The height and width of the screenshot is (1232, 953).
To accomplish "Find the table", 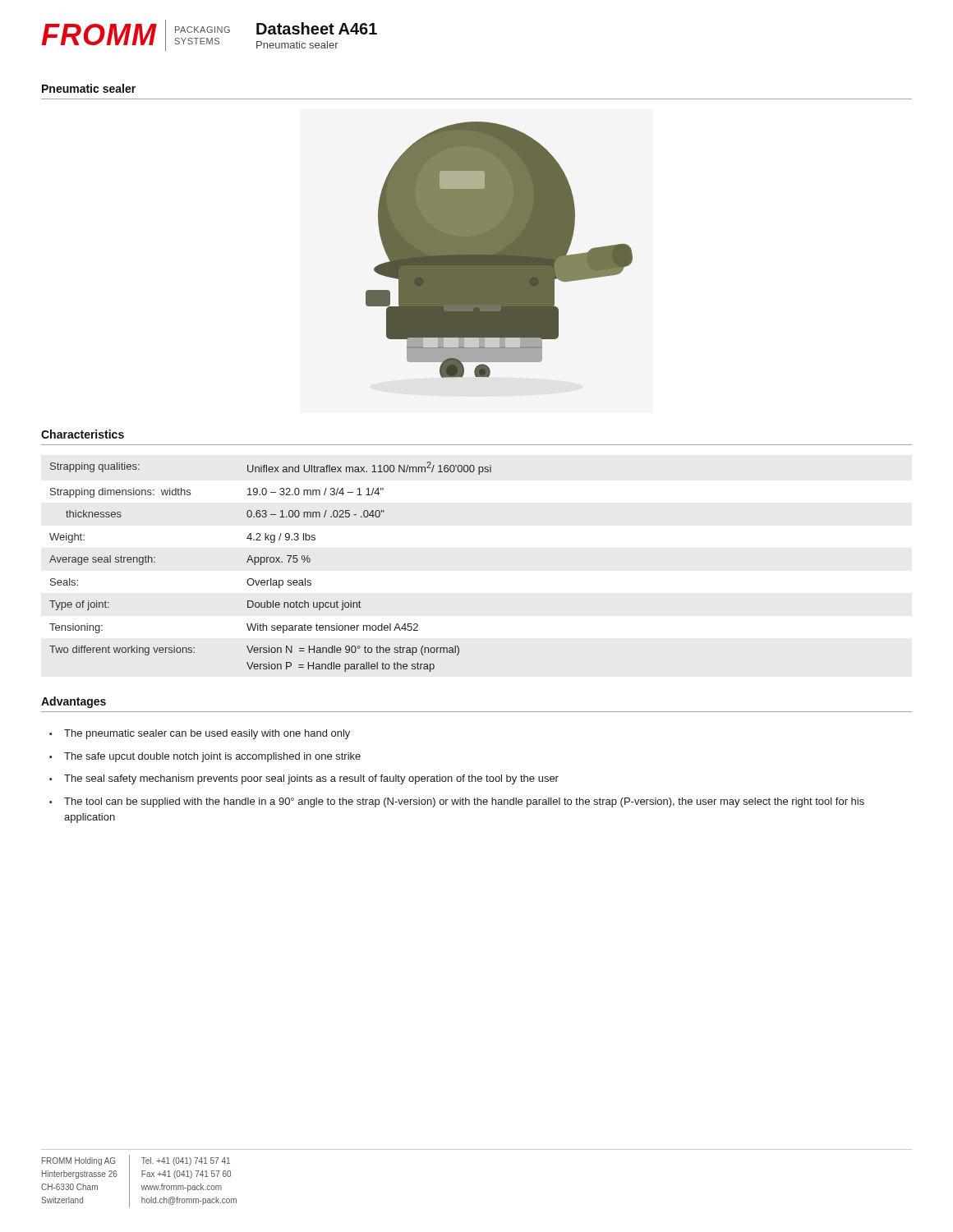I will click(476, 566).
